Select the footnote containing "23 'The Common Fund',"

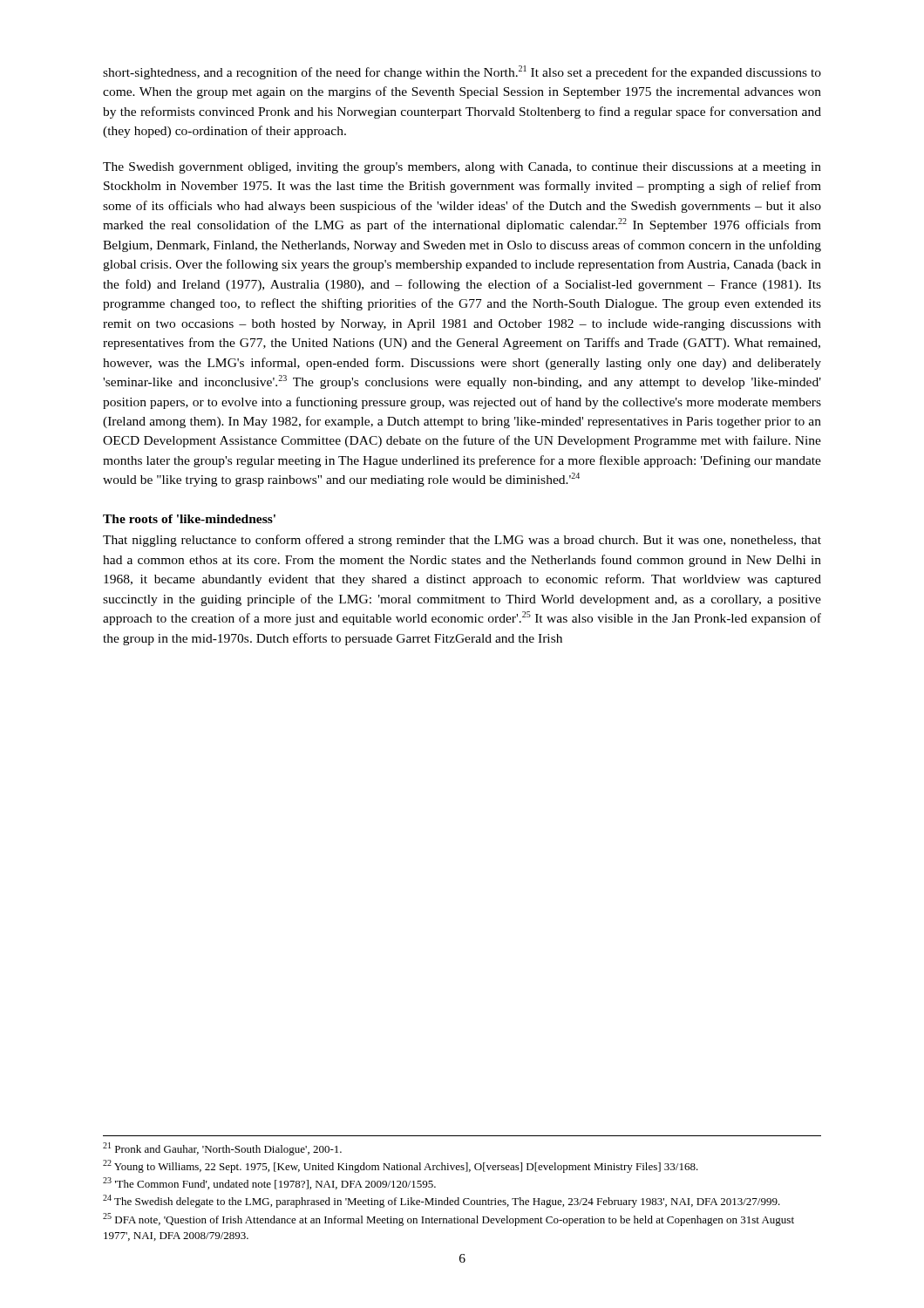(270, 1184)
